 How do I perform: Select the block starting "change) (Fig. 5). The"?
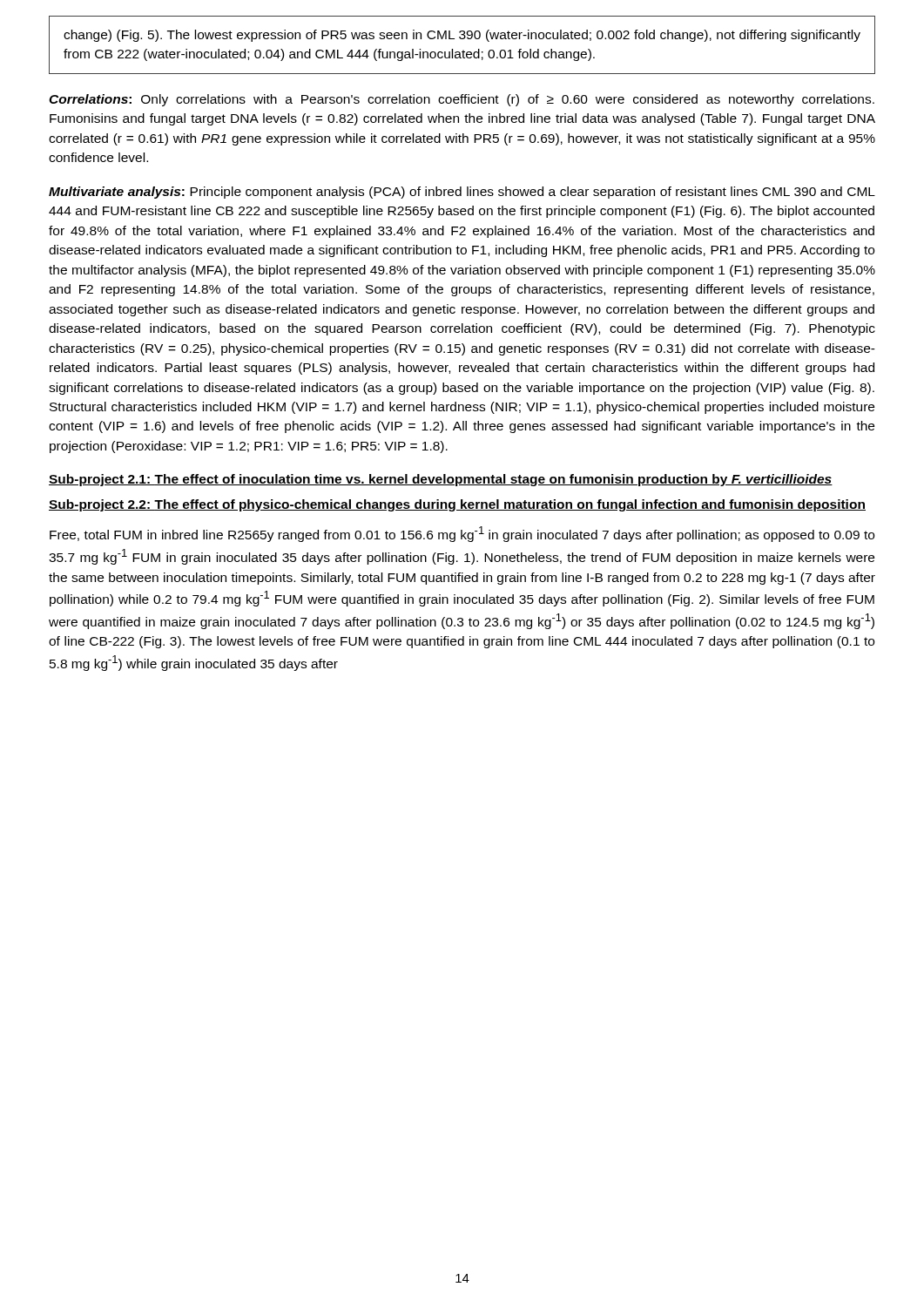(462, 45)
